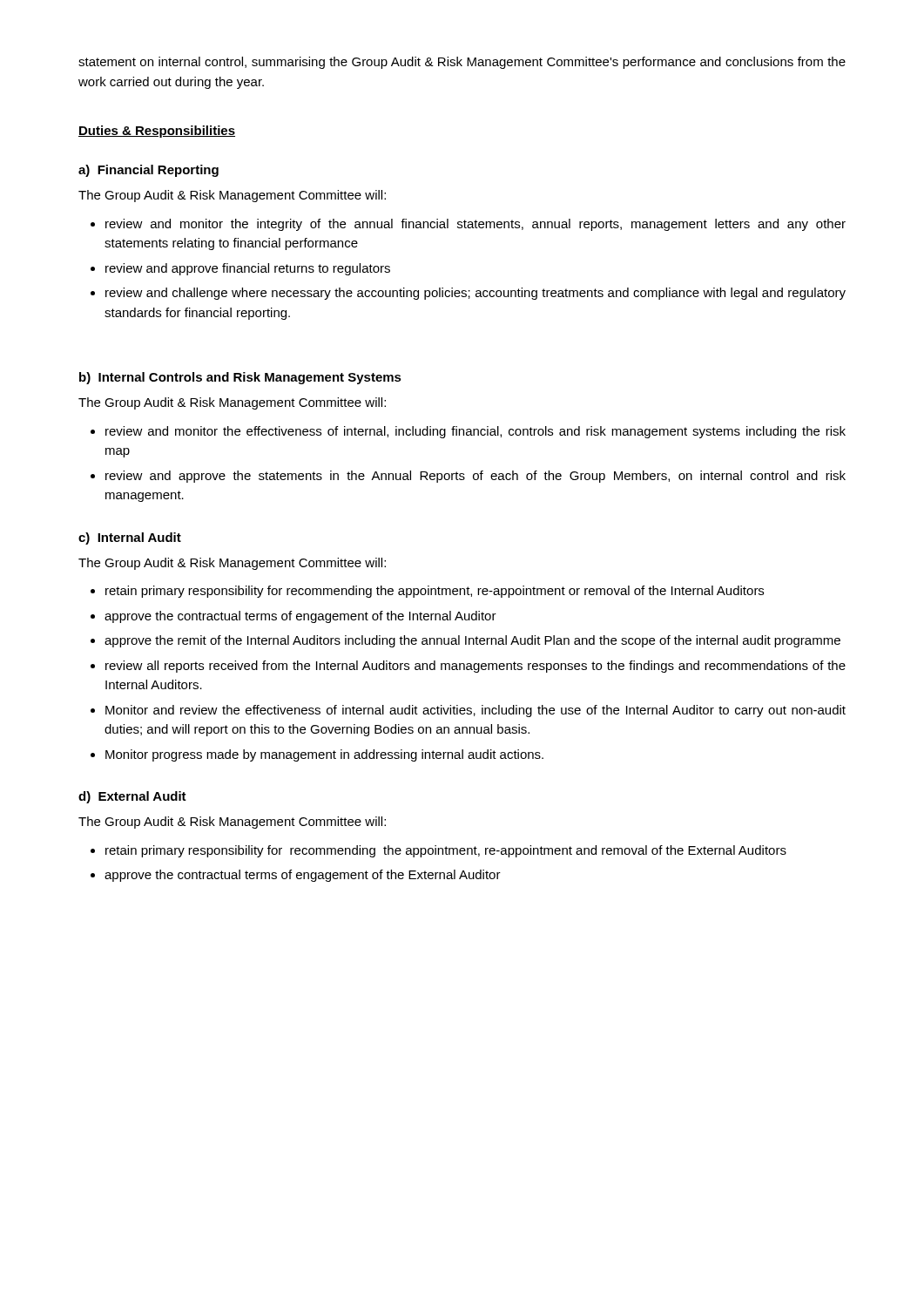
Task: Click the passage that begins "review and challenge"
Action: coord(475,302)
